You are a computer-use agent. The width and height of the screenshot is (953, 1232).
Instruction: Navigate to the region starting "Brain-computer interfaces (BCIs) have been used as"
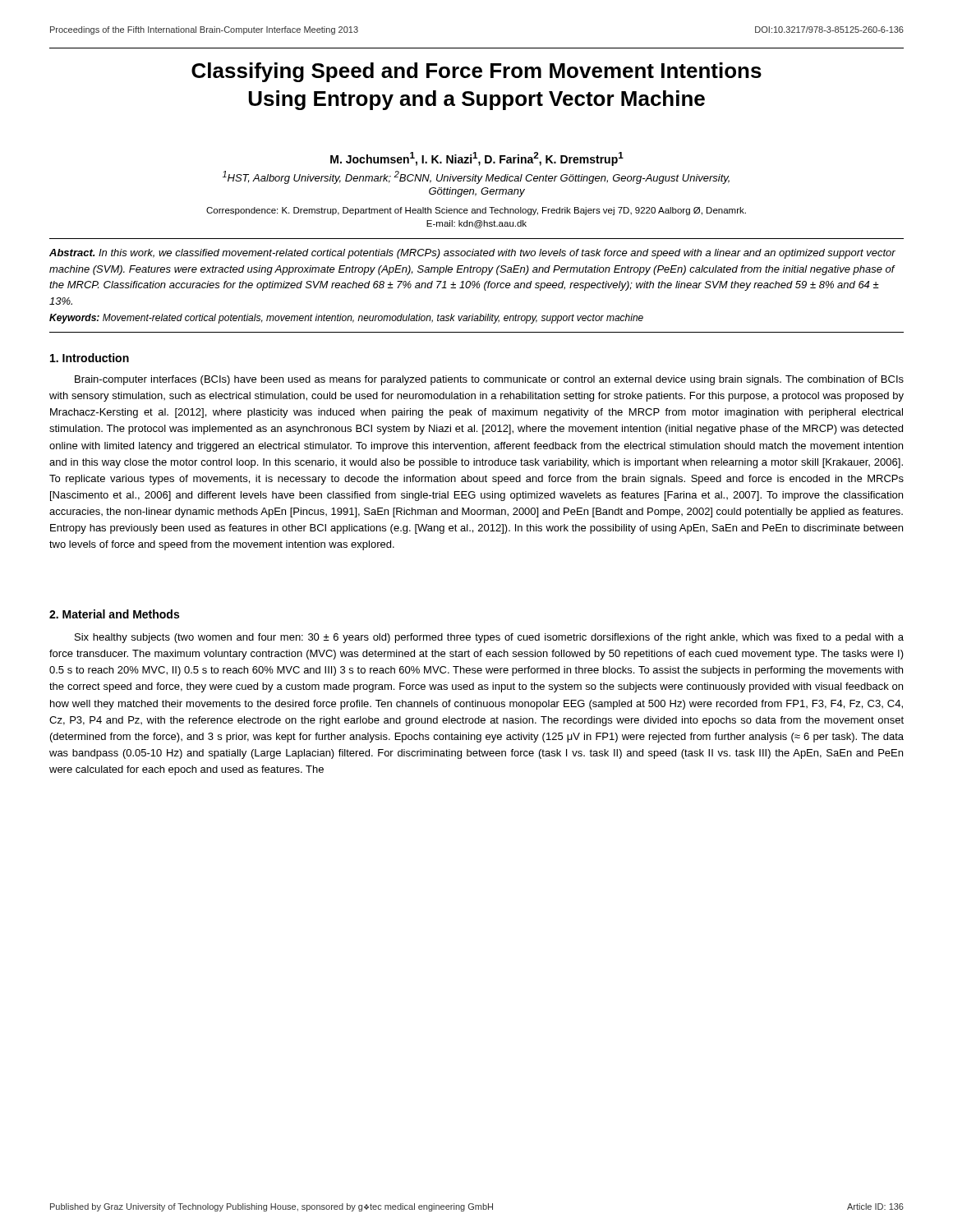(476, 462)
